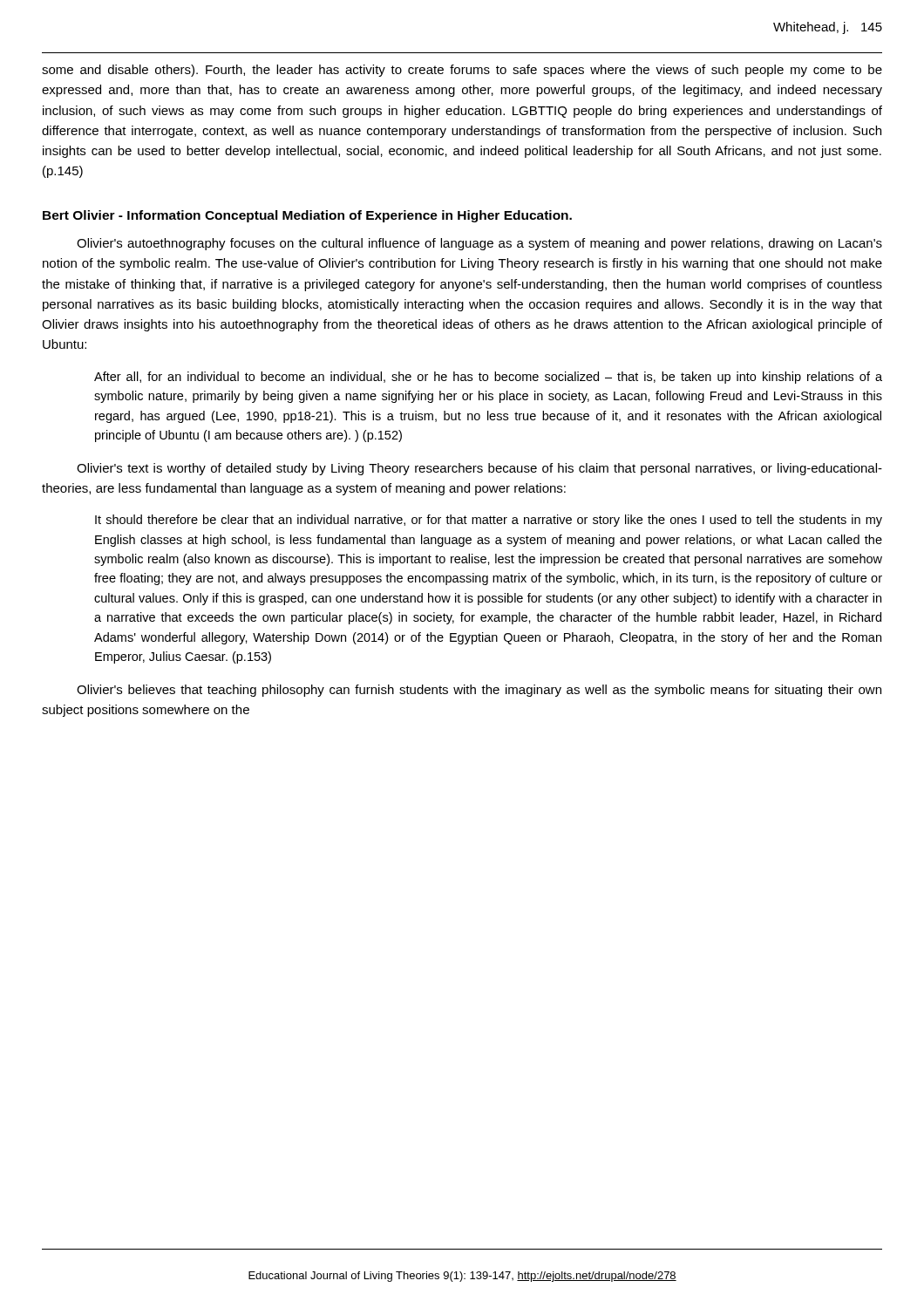Click on the text block with the text "some and disable"
This screenshot has width=924, height=1308.
pyautogui.click(x=462, y=120)
